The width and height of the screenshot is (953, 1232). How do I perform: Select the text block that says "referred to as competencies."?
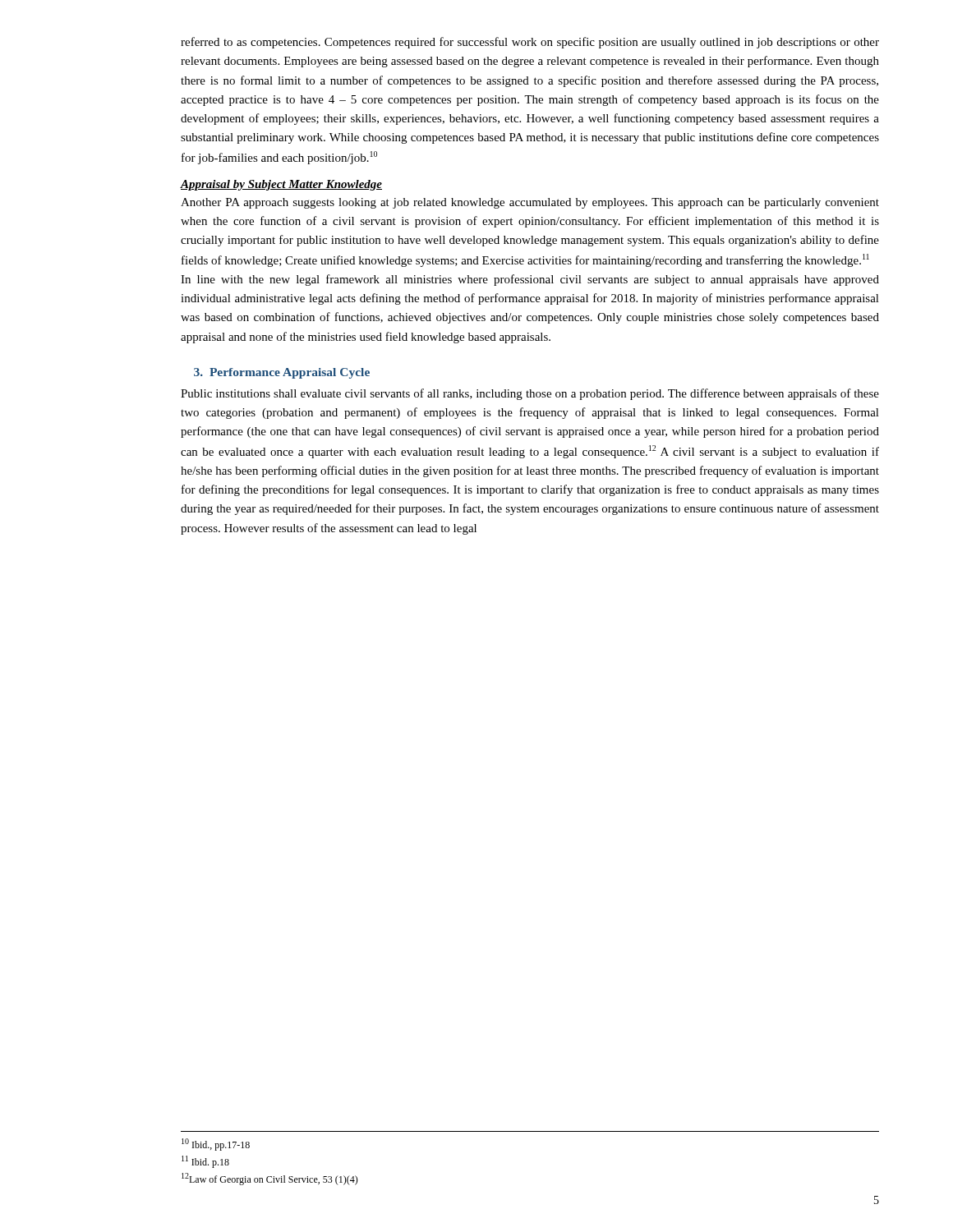530,100
